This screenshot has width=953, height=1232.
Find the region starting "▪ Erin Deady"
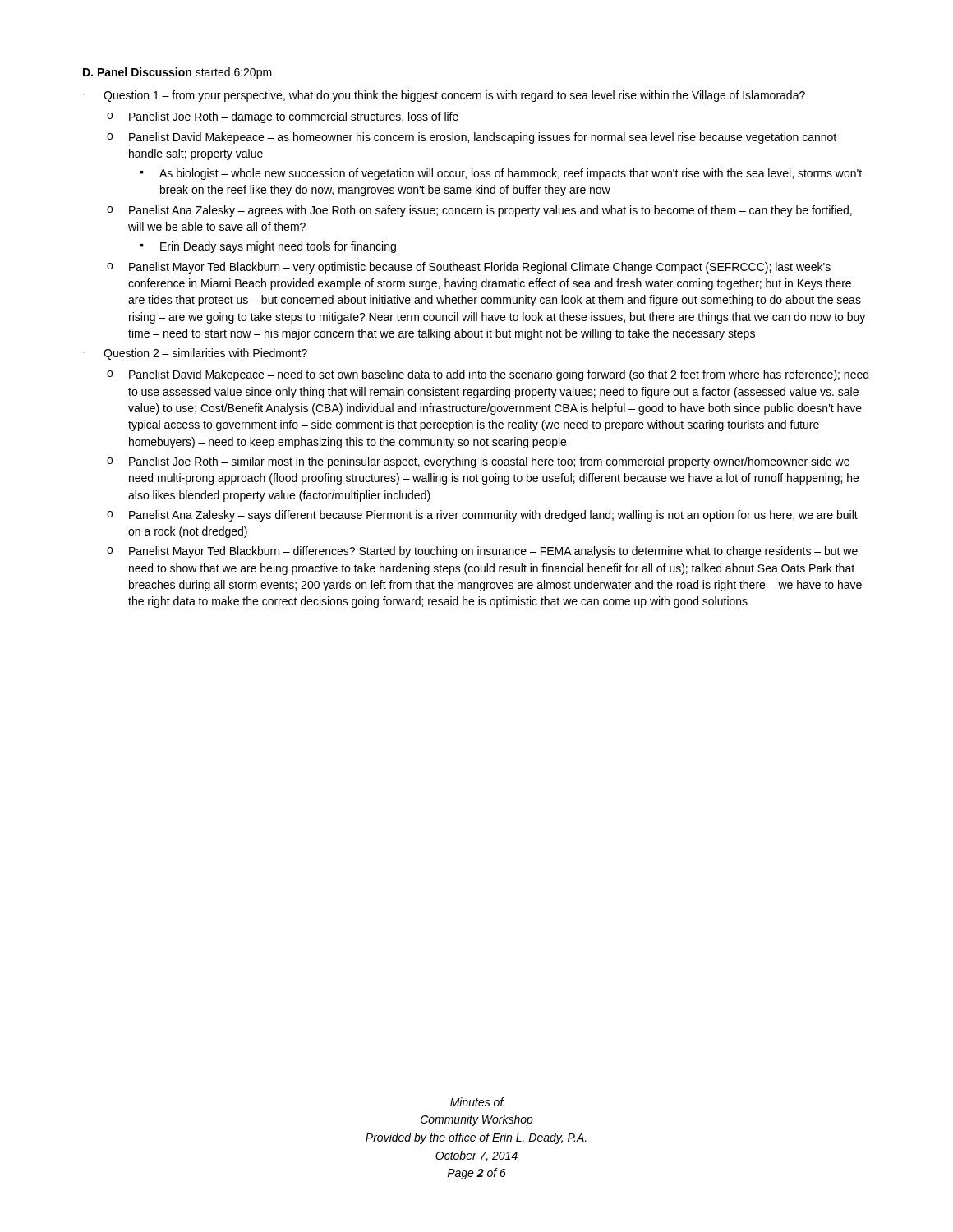268,247
